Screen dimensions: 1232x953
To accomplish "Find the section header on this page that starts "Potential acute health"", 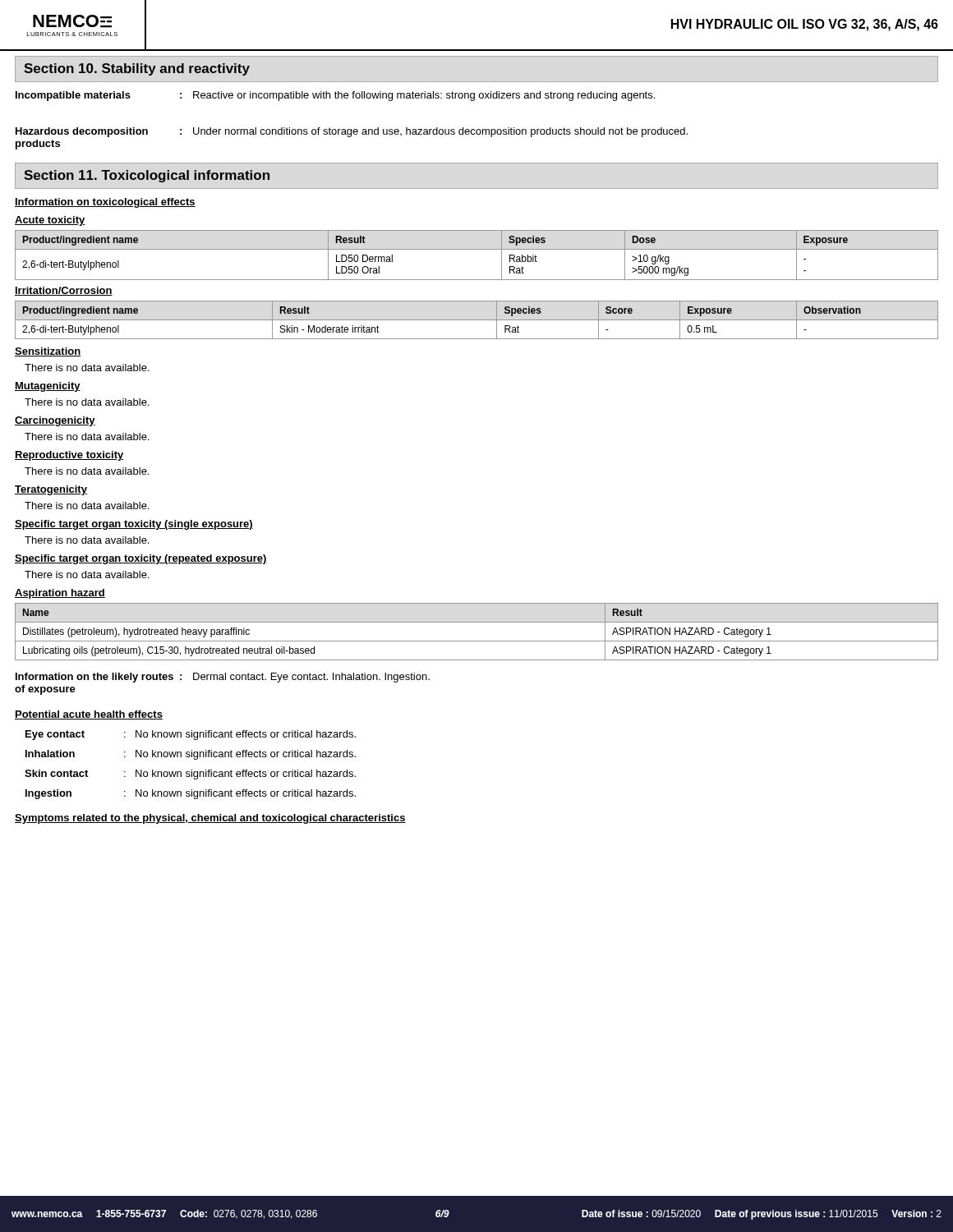I will [89, 714].
